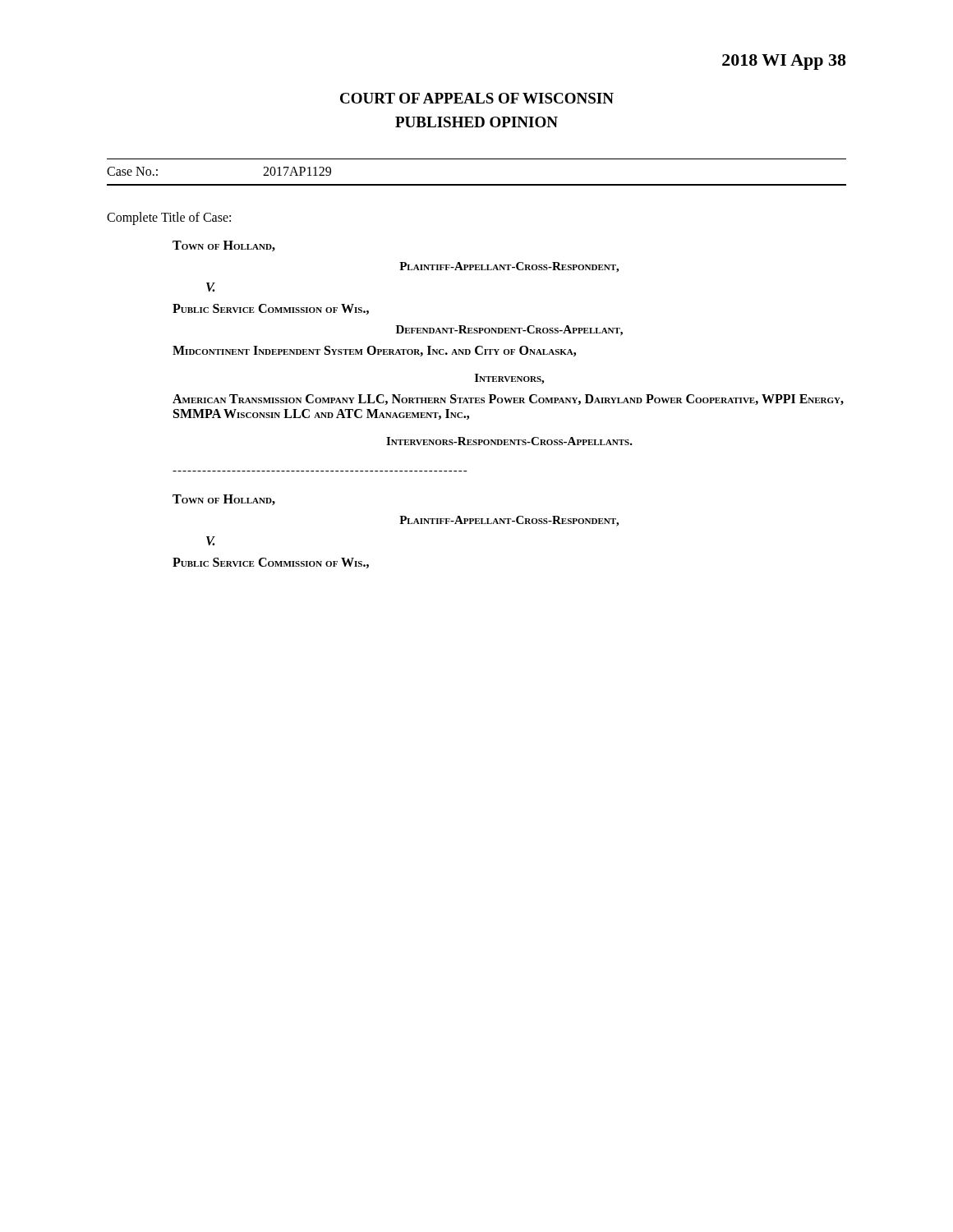Viewport: 953px width, 1232px height.
Task: Click on the block starting "COURT OF APPEALS OF WISCONSINPUBLISHED"
Action: click(x=476, y=110)
